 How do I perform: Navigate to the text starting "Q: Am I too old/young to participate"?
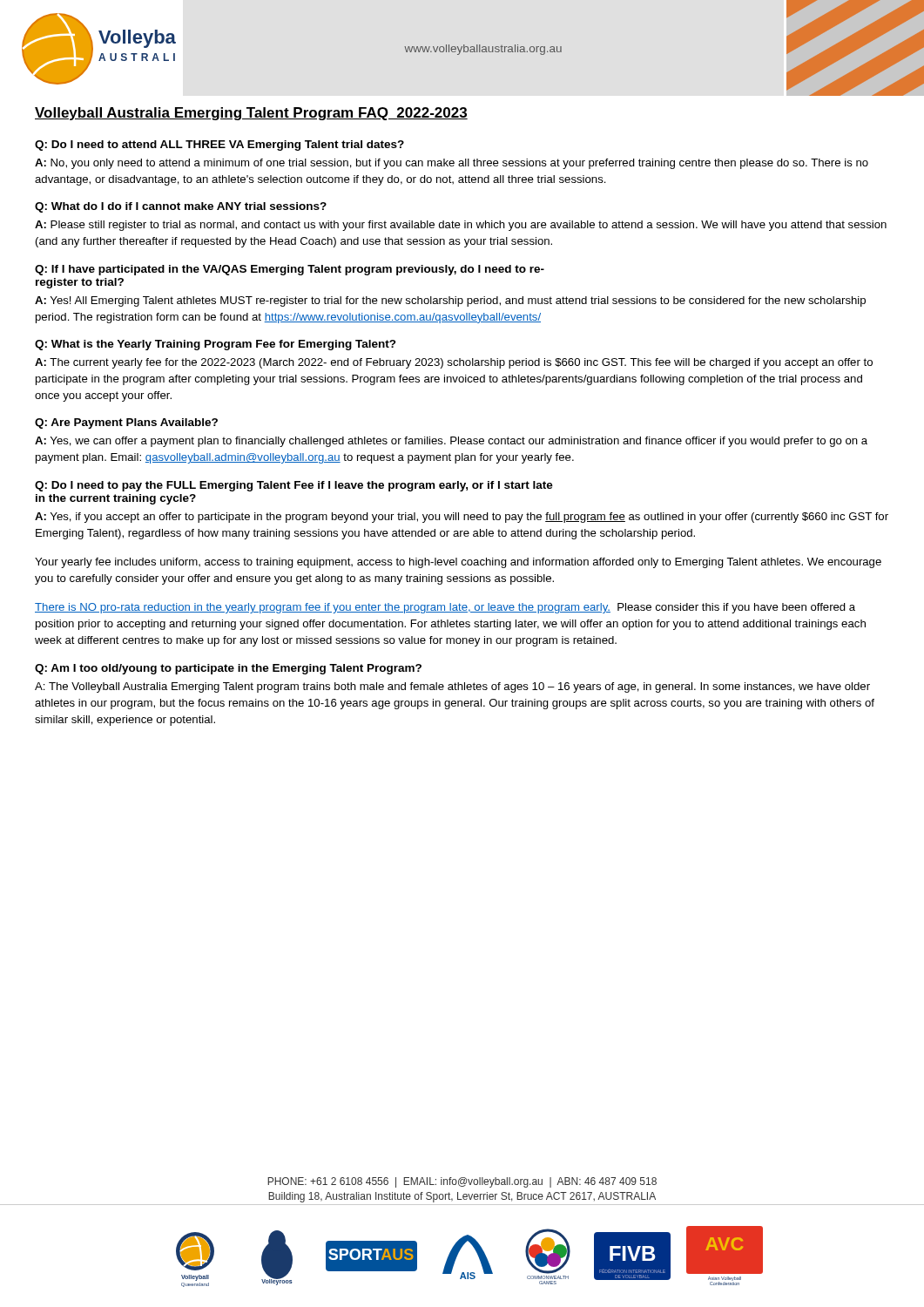[x=462, y=694]
